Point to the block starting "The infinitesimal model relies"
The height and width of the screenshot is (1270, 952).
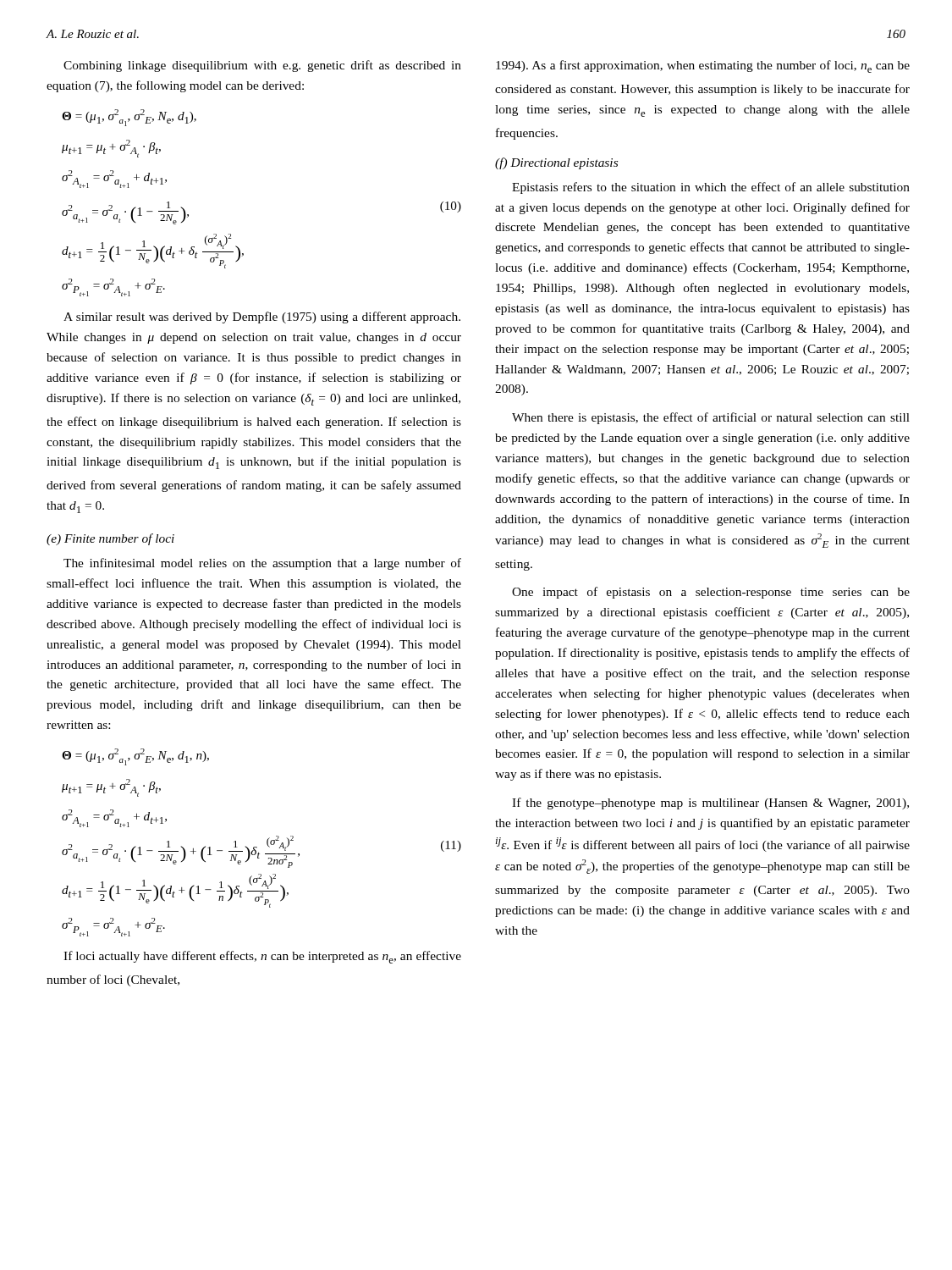click(254, 644)
